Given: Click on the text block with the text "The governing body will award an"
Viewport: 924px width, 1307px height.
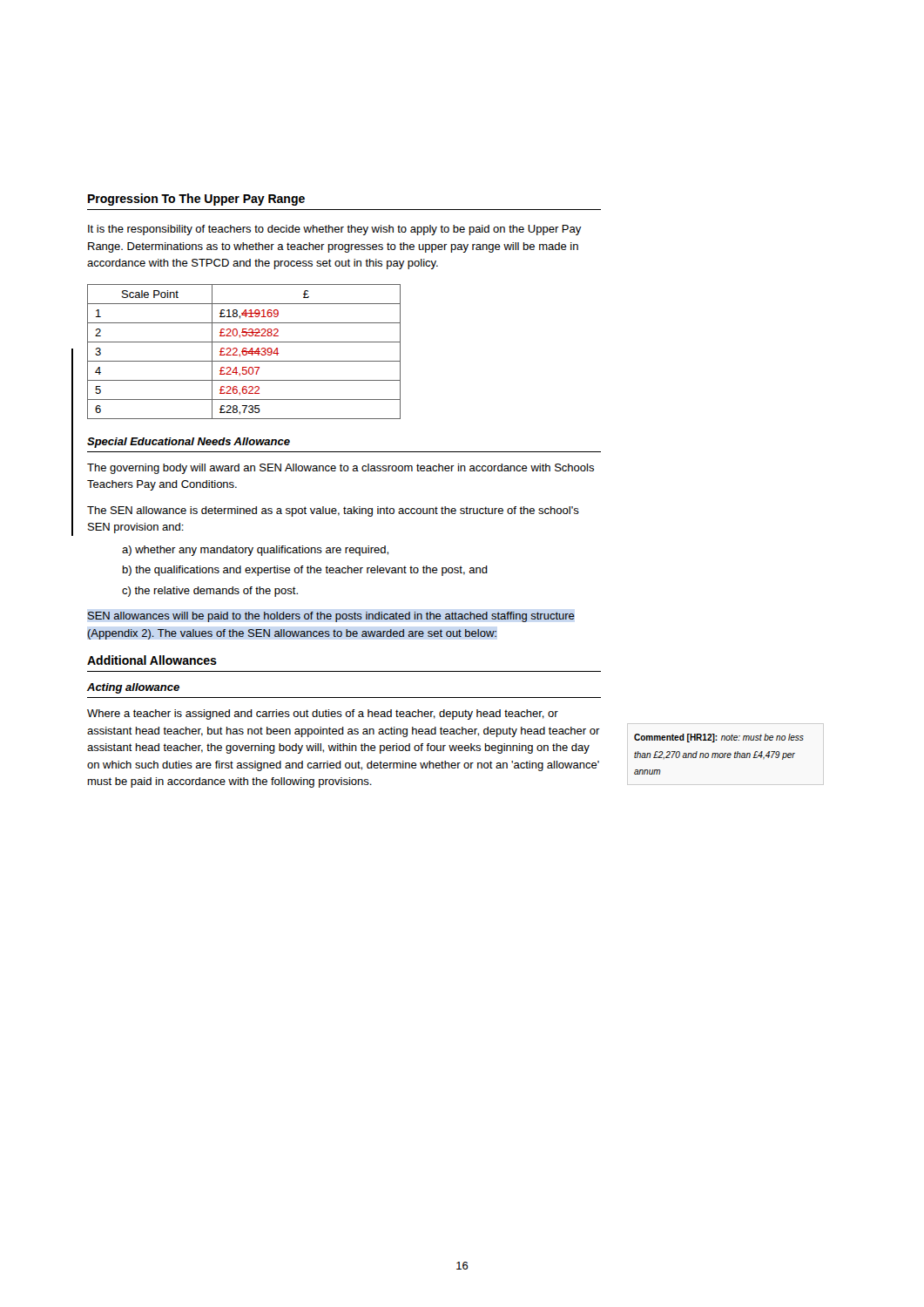Looking at the screenshot, I should (x=341, y=475).
